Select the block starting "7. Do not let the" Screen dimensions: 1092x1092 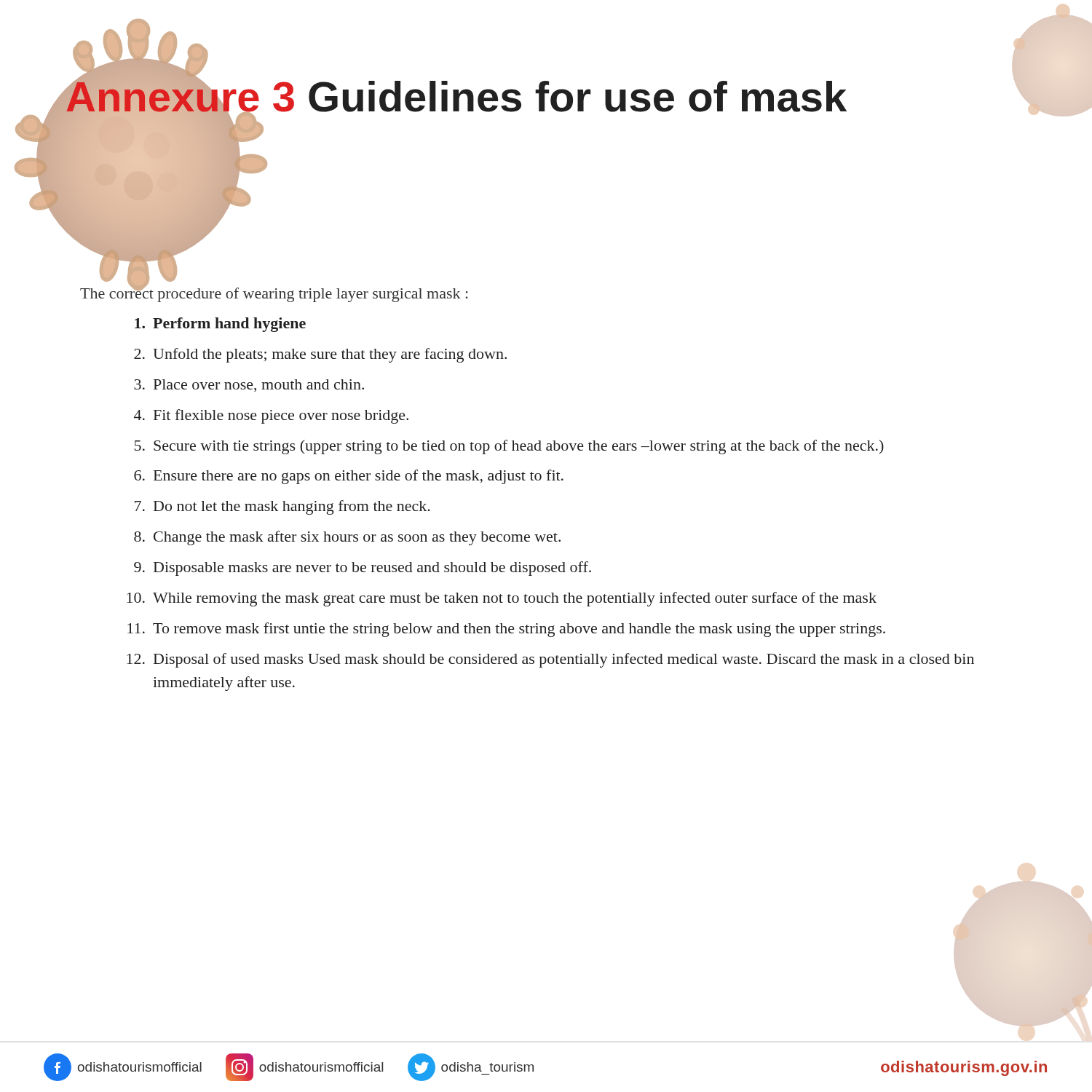(282, 507)
